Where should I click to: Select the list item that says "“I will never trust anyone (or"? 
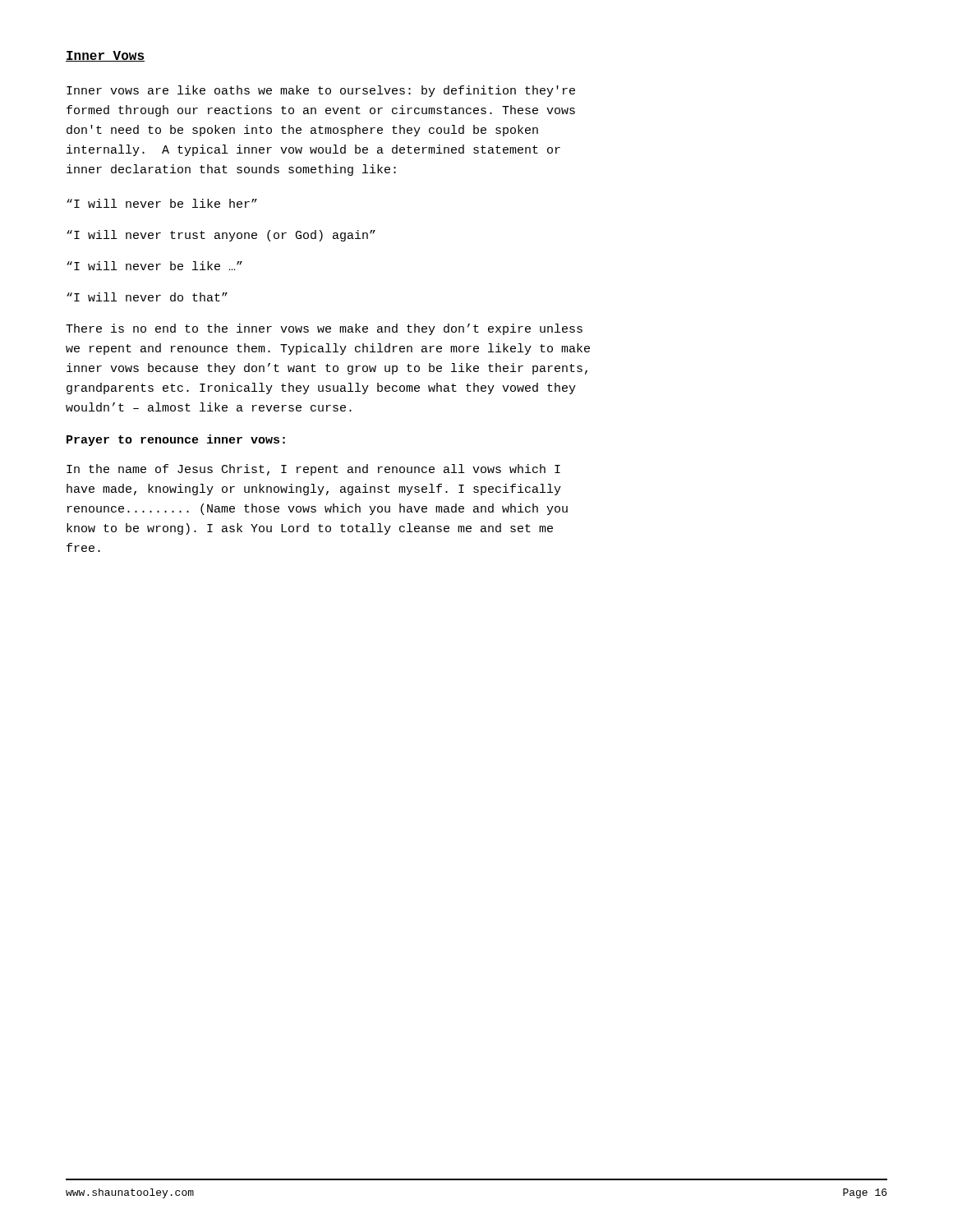[221, 236]
